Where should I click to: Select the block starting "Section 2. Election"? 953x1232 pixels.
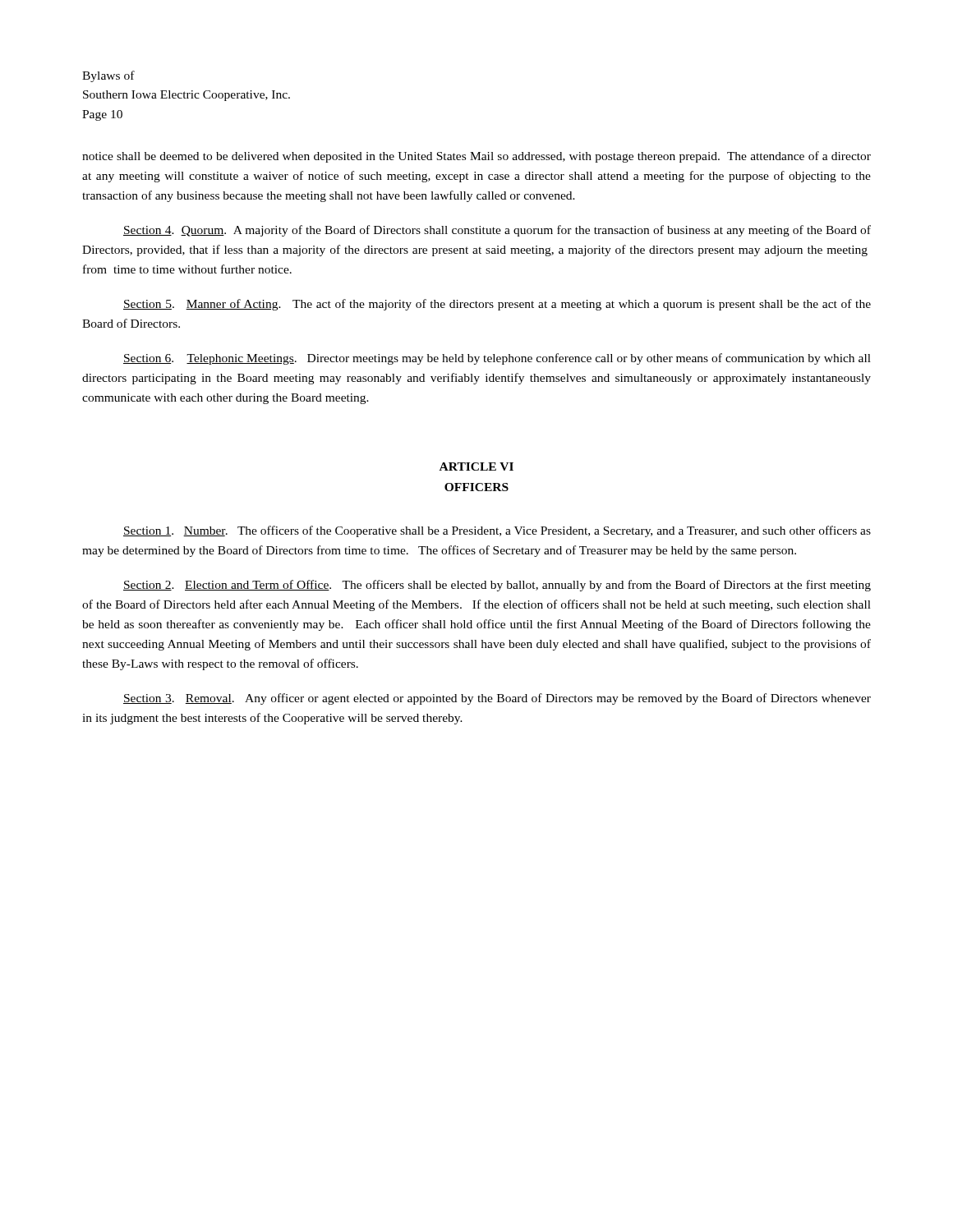pos(476,623)
